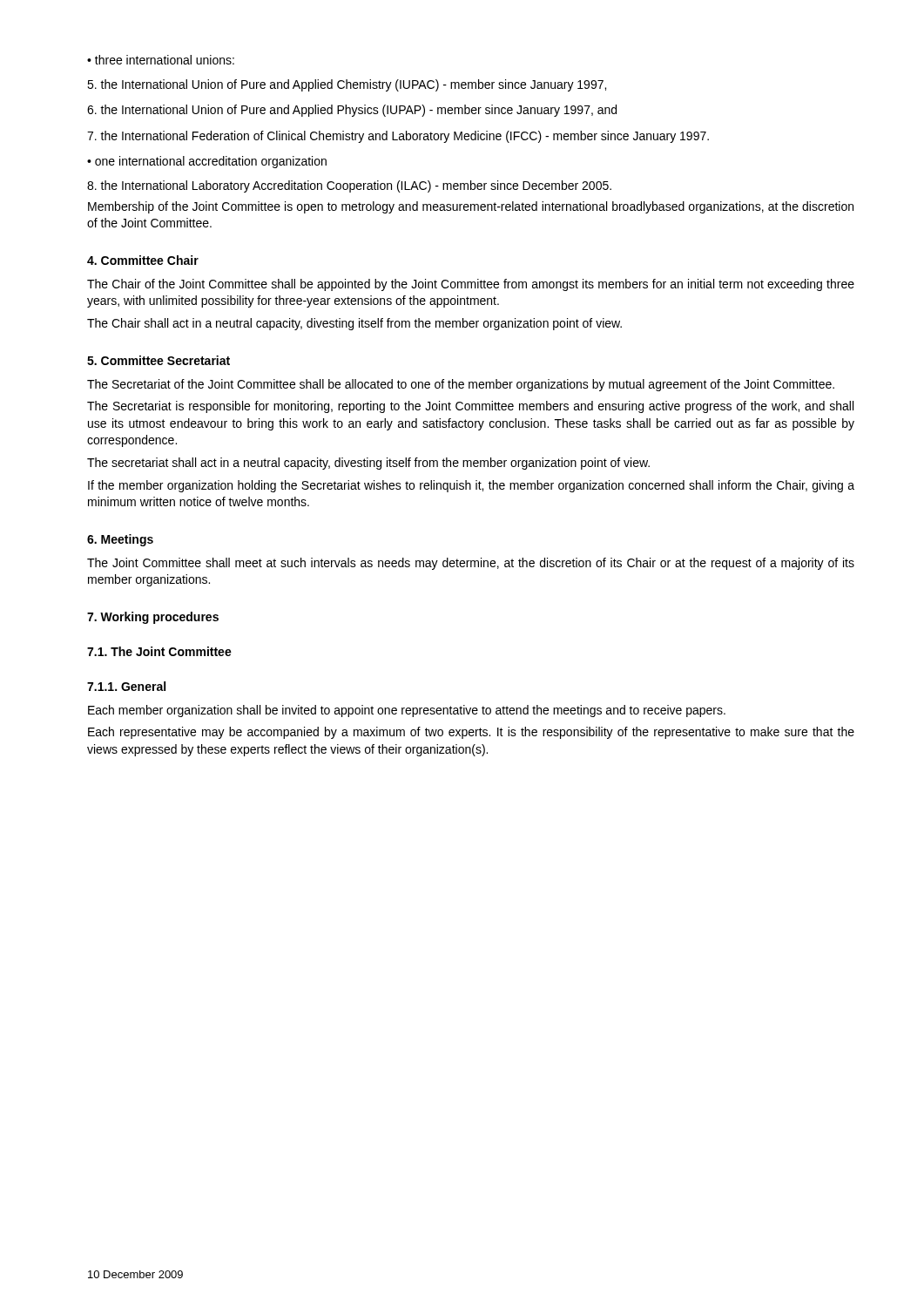Viewport: 924px width, 1307px height.
Task: Find the block on this page that starts "The Chair shall act"
Action: [x=355, y=323]
